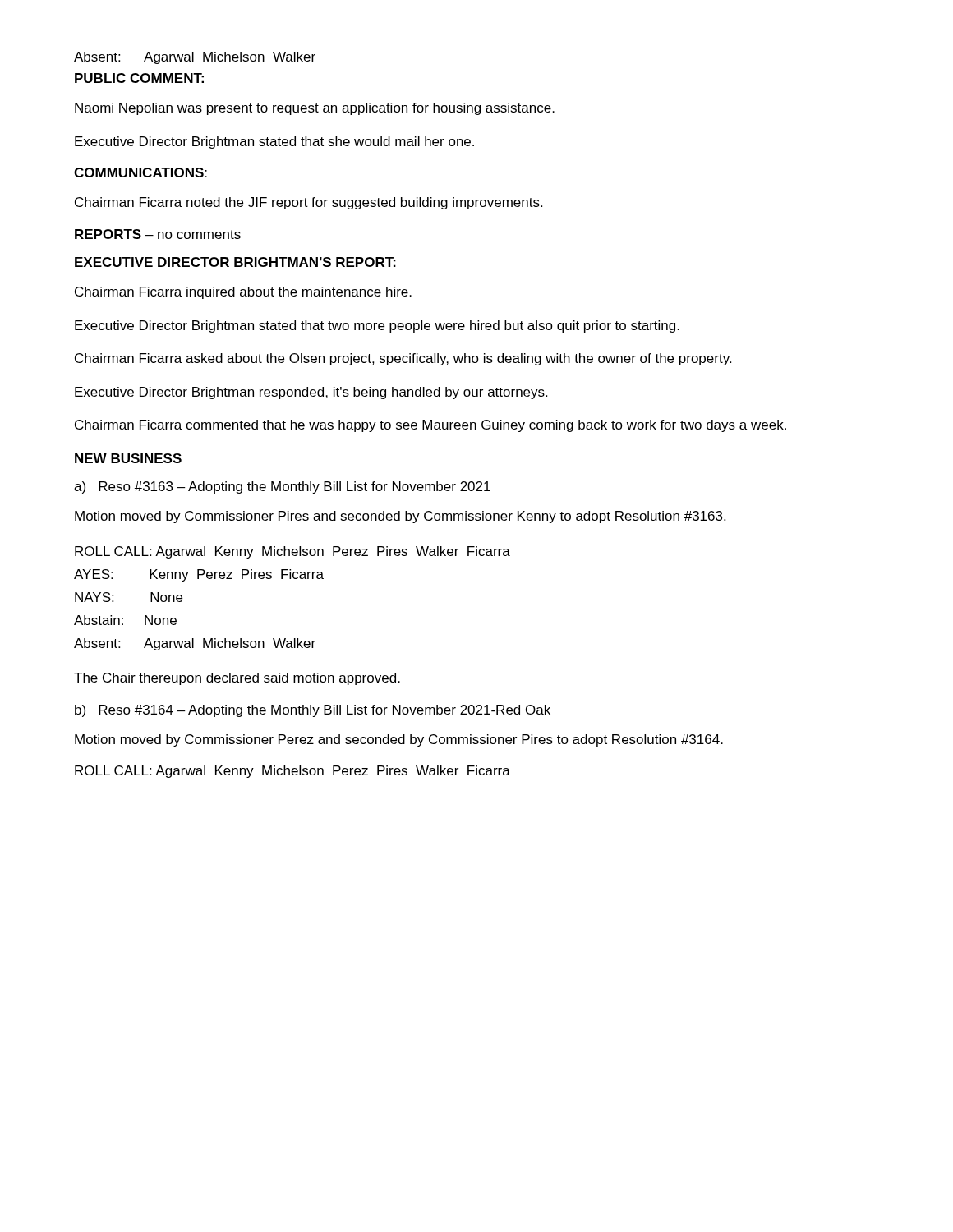This screenshot has height=1232, width=953.
Task: Find the block on this page that starts "Executive Director Brightman stated that she would mail"
Action: [x=476, y=142]
